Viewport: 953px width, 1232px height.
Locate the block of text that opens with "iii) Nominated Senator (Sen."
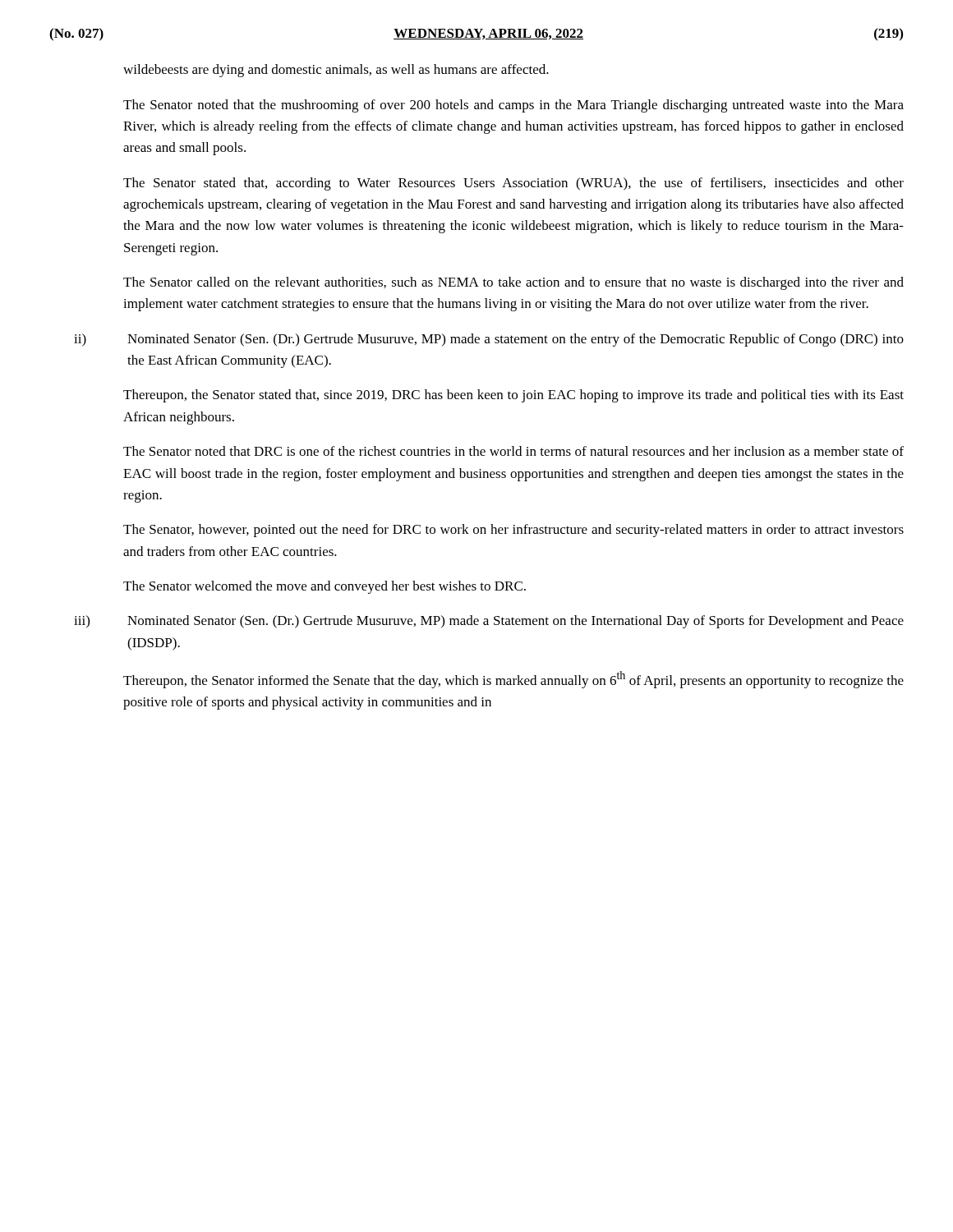tap(489, 632)
